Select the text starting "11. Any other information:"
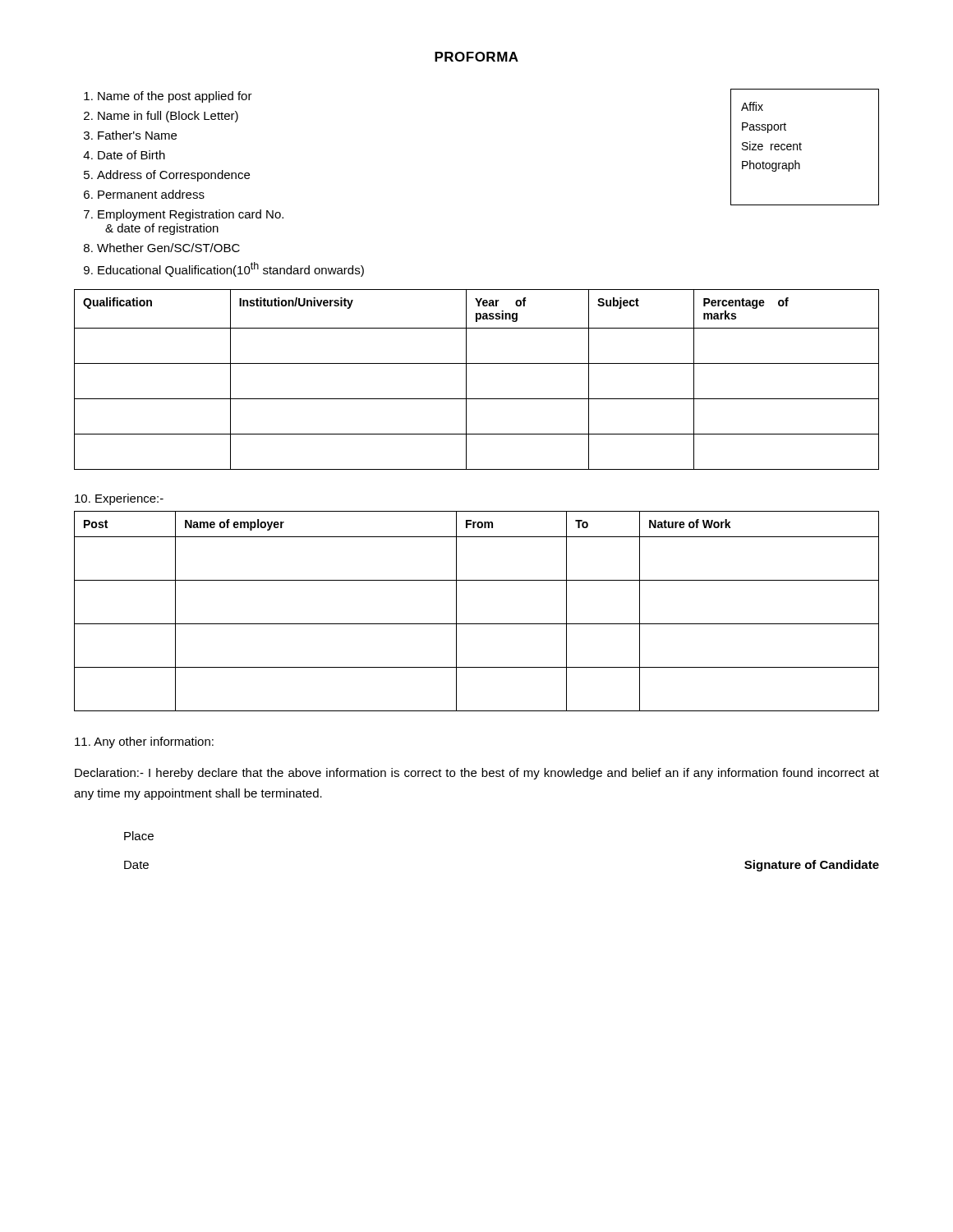Image resolution: width=953 pixels, height=1232 pixels. [x=144, y=741]
